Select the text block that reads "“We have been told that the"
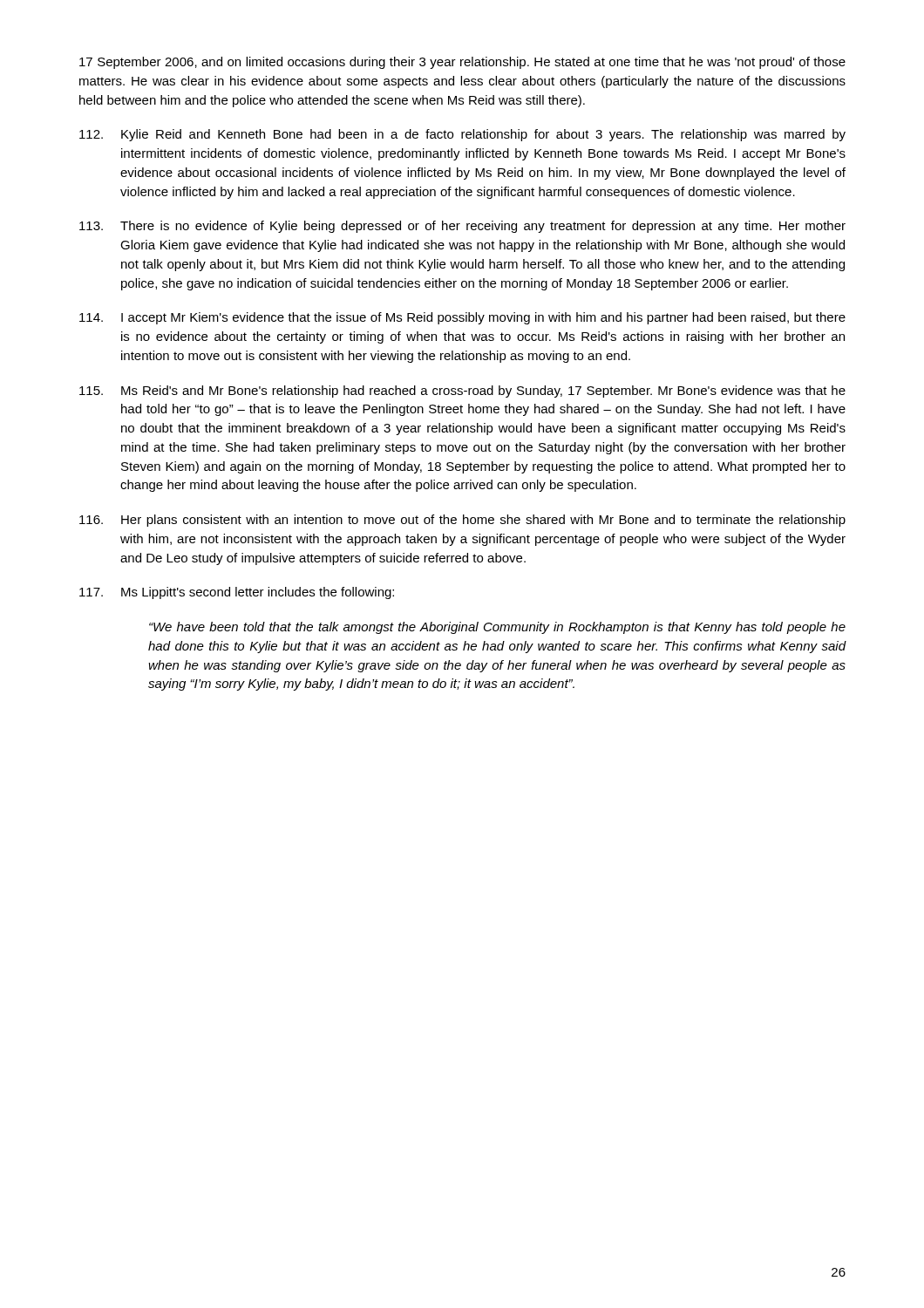 coord(497,655)
